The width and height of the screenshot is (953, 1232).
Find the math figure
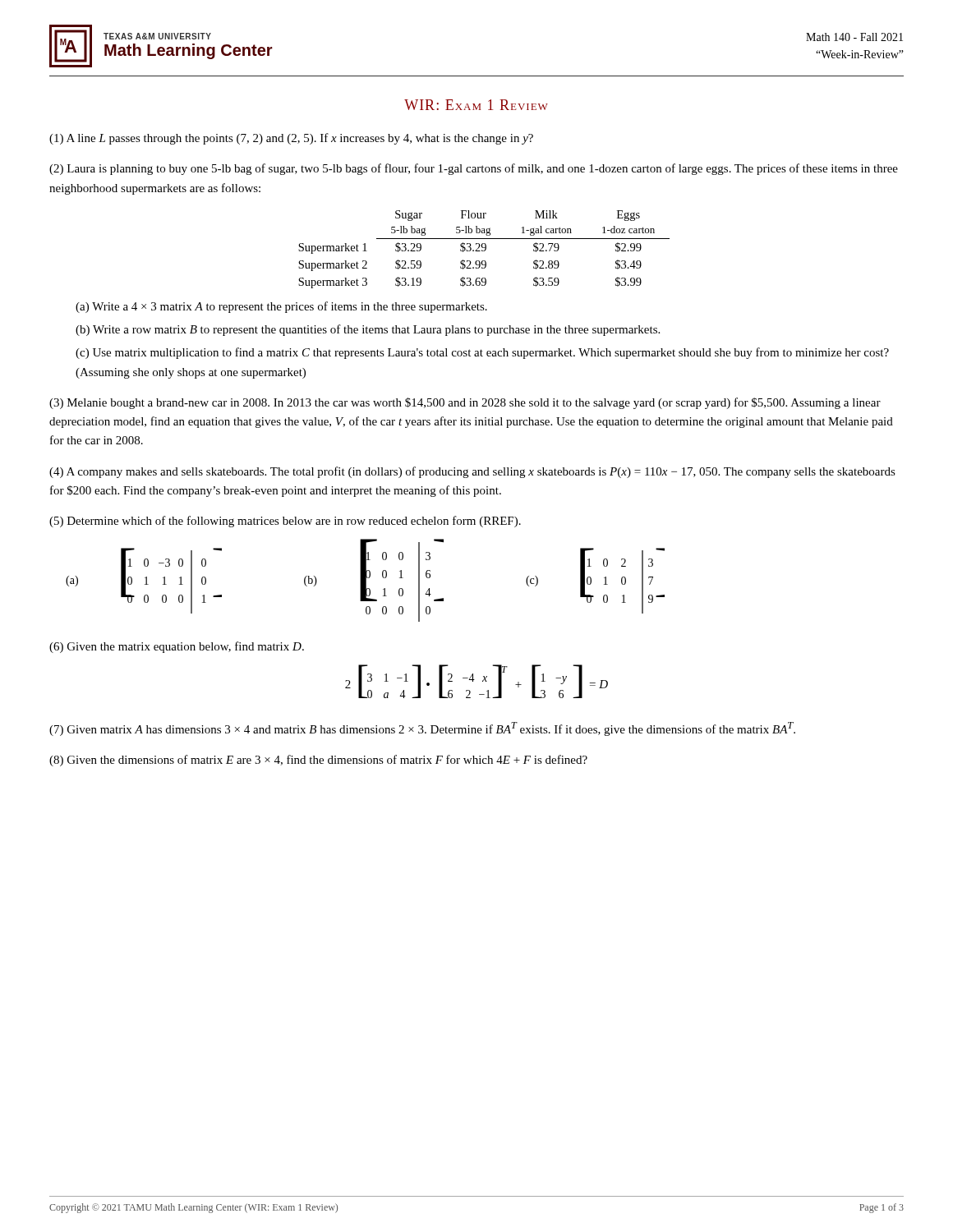[x=485, y=581]
